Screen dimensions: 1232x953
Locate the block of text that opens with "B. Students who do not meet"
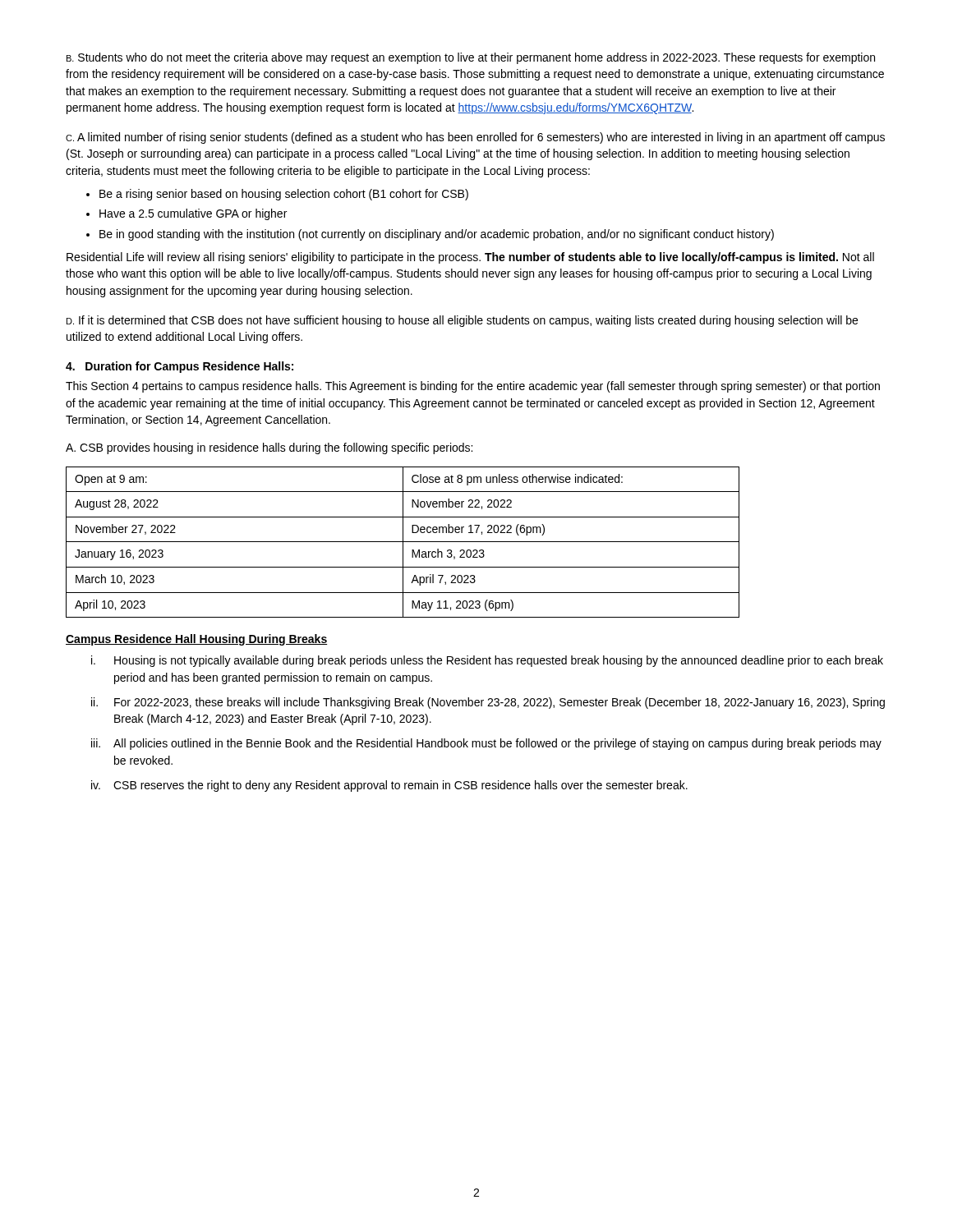point(475,82)
